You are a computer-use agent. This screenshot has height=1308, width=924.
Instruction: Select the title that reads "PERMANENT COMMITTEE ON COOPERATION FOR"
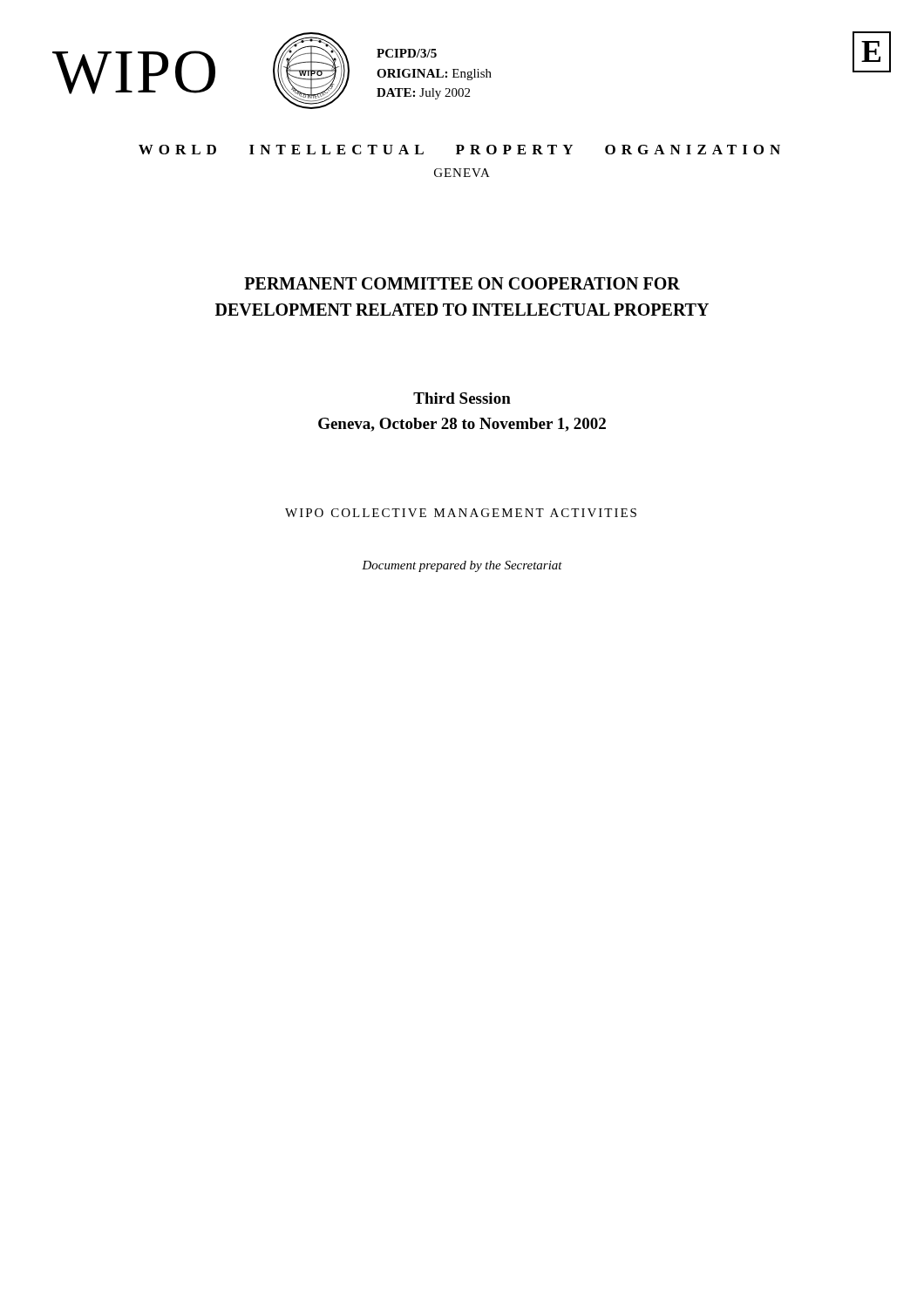point(462,296)
